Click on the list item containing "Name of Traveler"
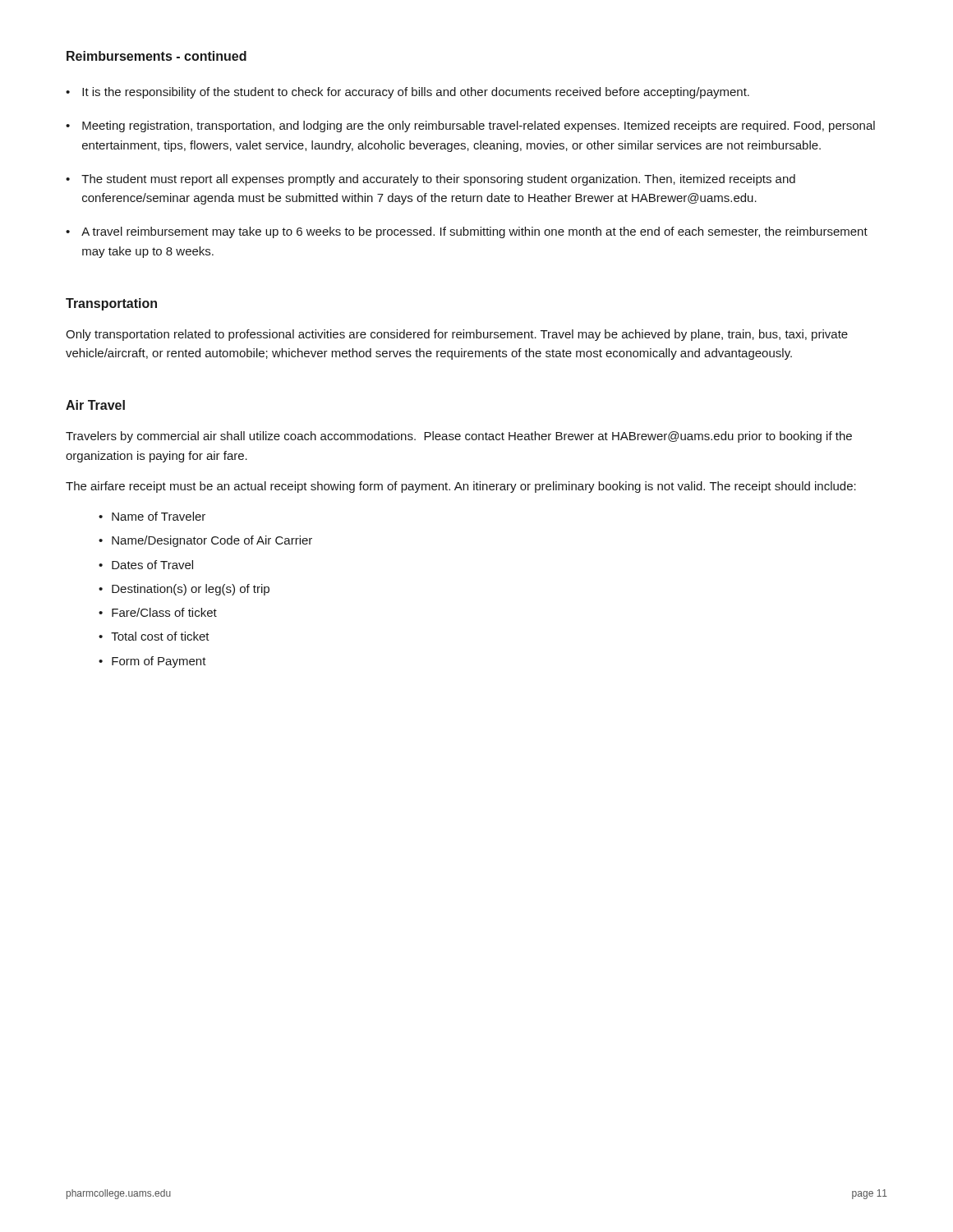The height and width of the screenshot is (1232, 953). coord(152,516)
